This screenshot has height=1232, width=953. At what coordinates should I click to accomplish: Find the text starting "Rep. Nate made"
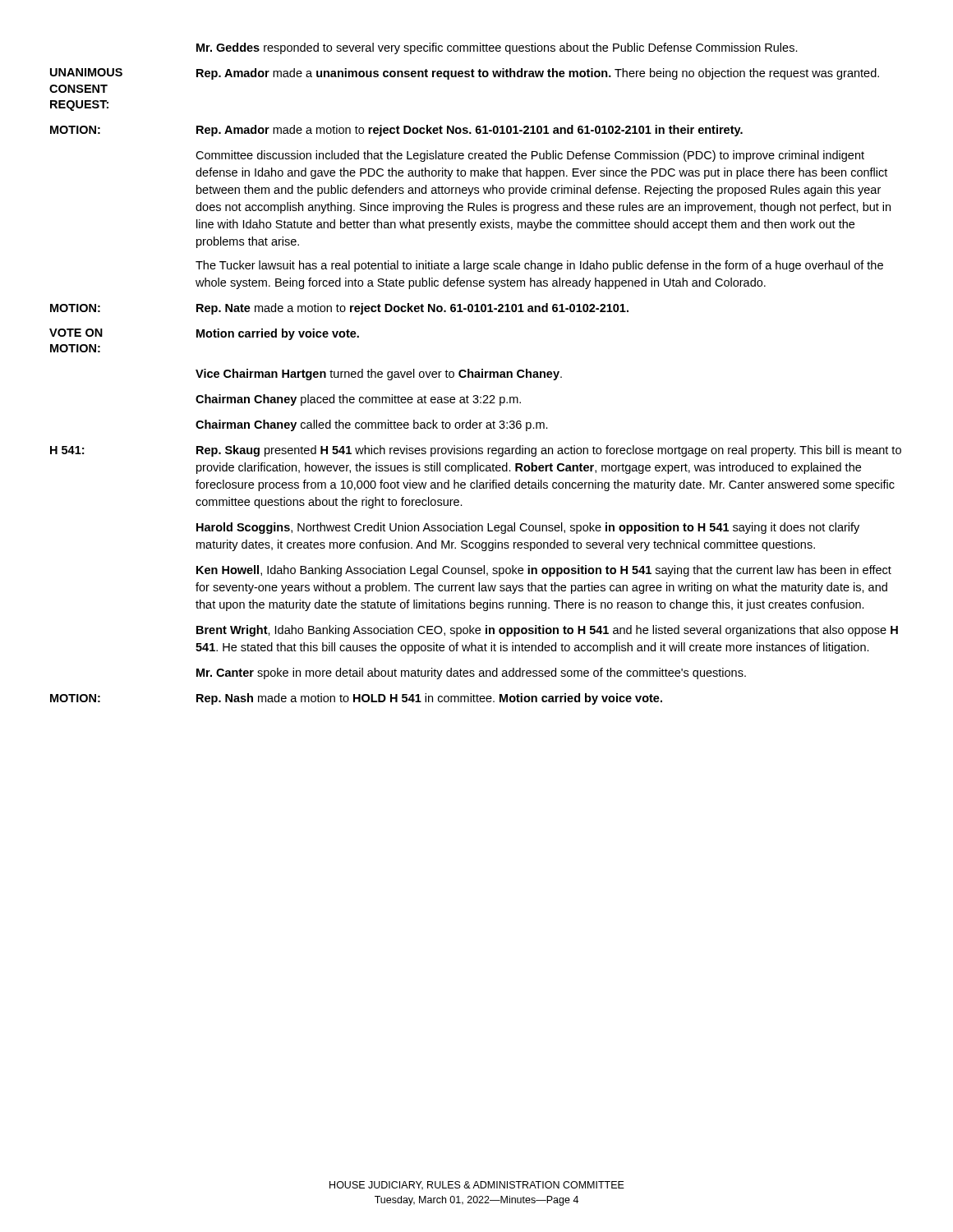[x=550, y=308]
